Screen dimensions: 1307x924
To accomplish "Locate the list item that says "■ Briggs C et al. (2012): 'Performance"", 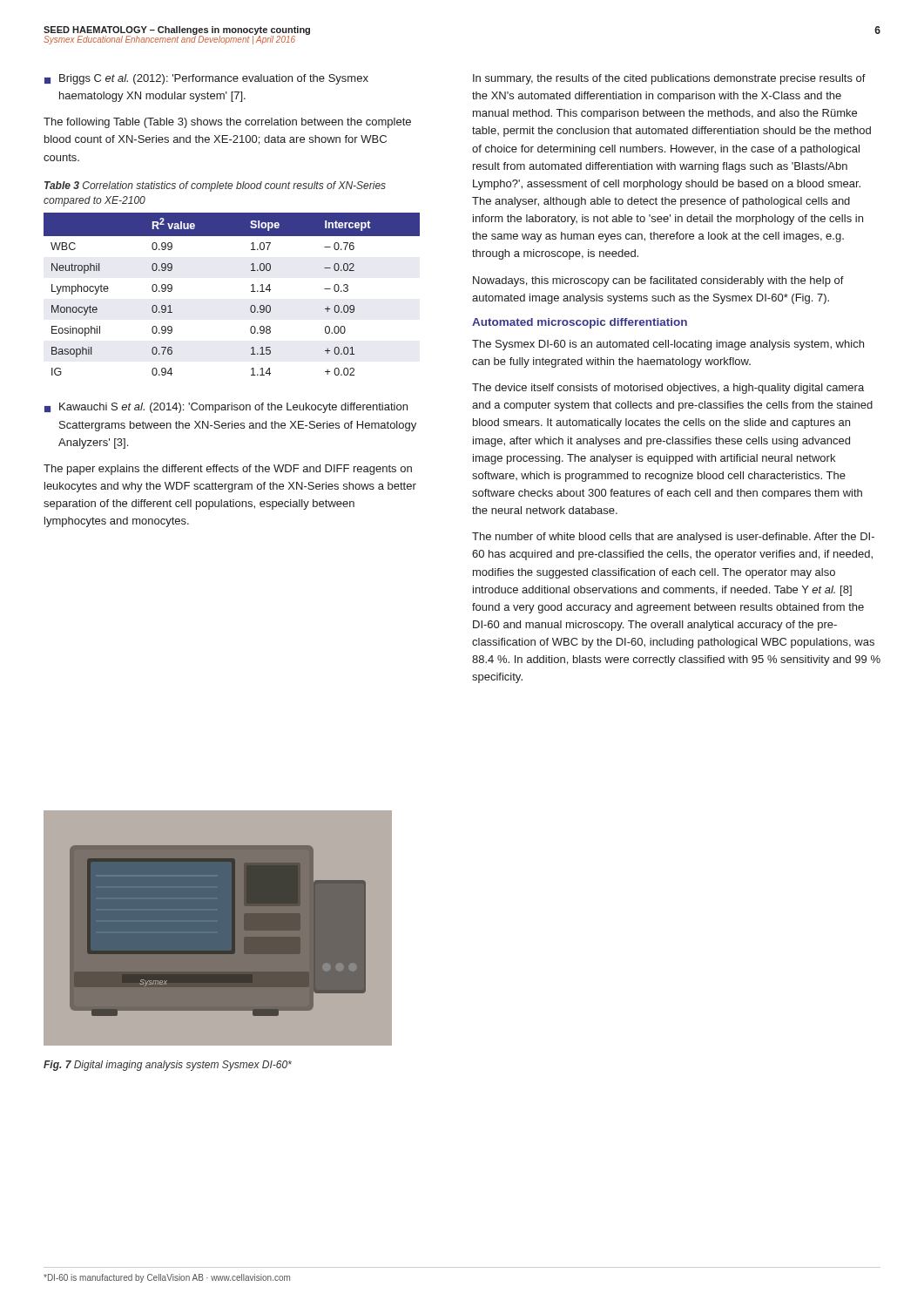I will tap(232, 87).
